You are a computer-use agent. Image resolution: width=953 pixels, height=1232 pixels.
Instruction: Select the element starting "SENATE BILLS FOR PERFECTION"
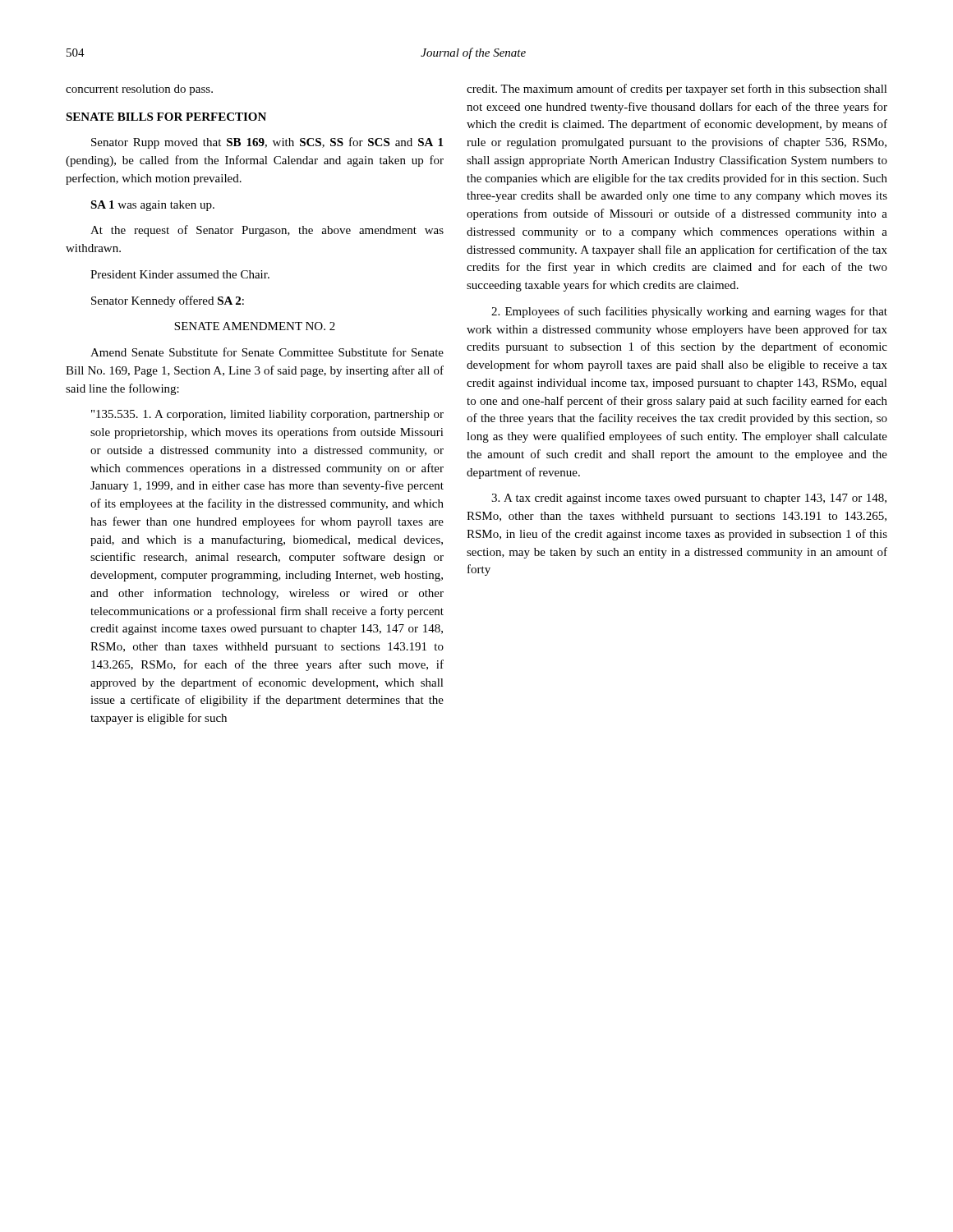click(255, 117)
